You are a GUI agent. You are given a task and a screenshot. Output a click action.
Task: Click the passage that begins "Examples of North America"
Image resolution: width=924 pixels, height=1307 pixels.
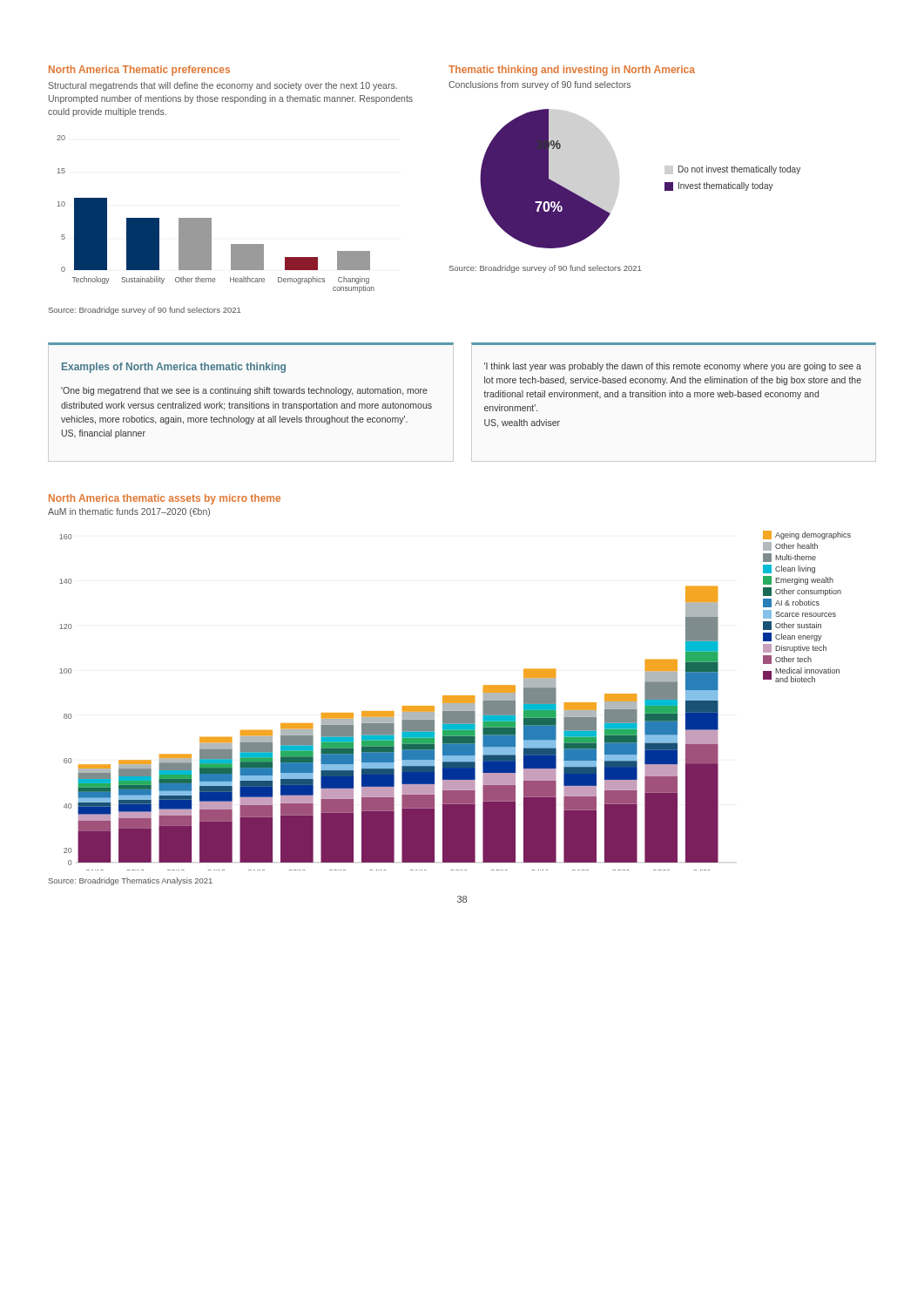click(251, 399)
